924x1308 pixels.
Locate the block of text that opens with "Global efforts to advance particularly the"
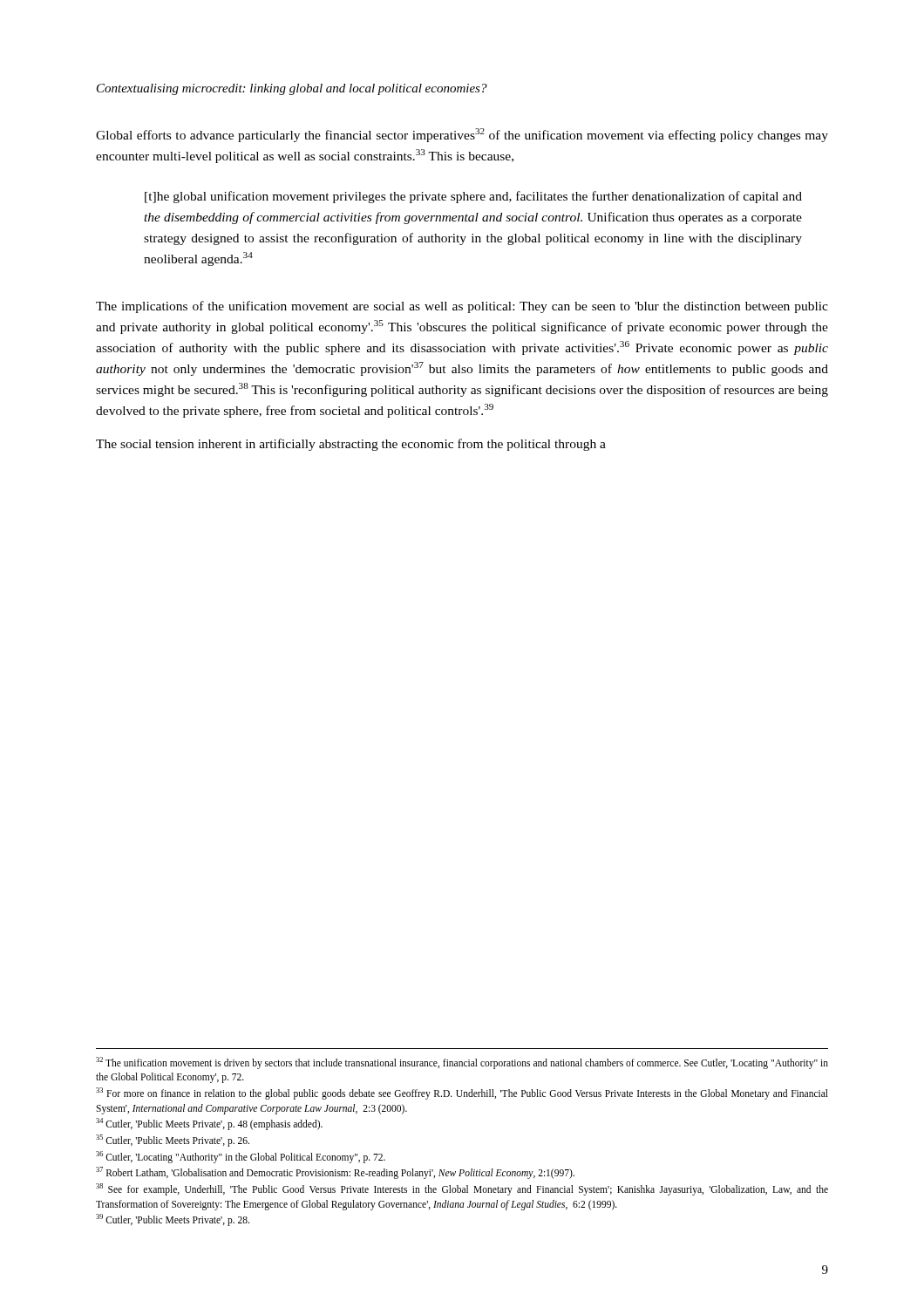[x=462, y=144]
